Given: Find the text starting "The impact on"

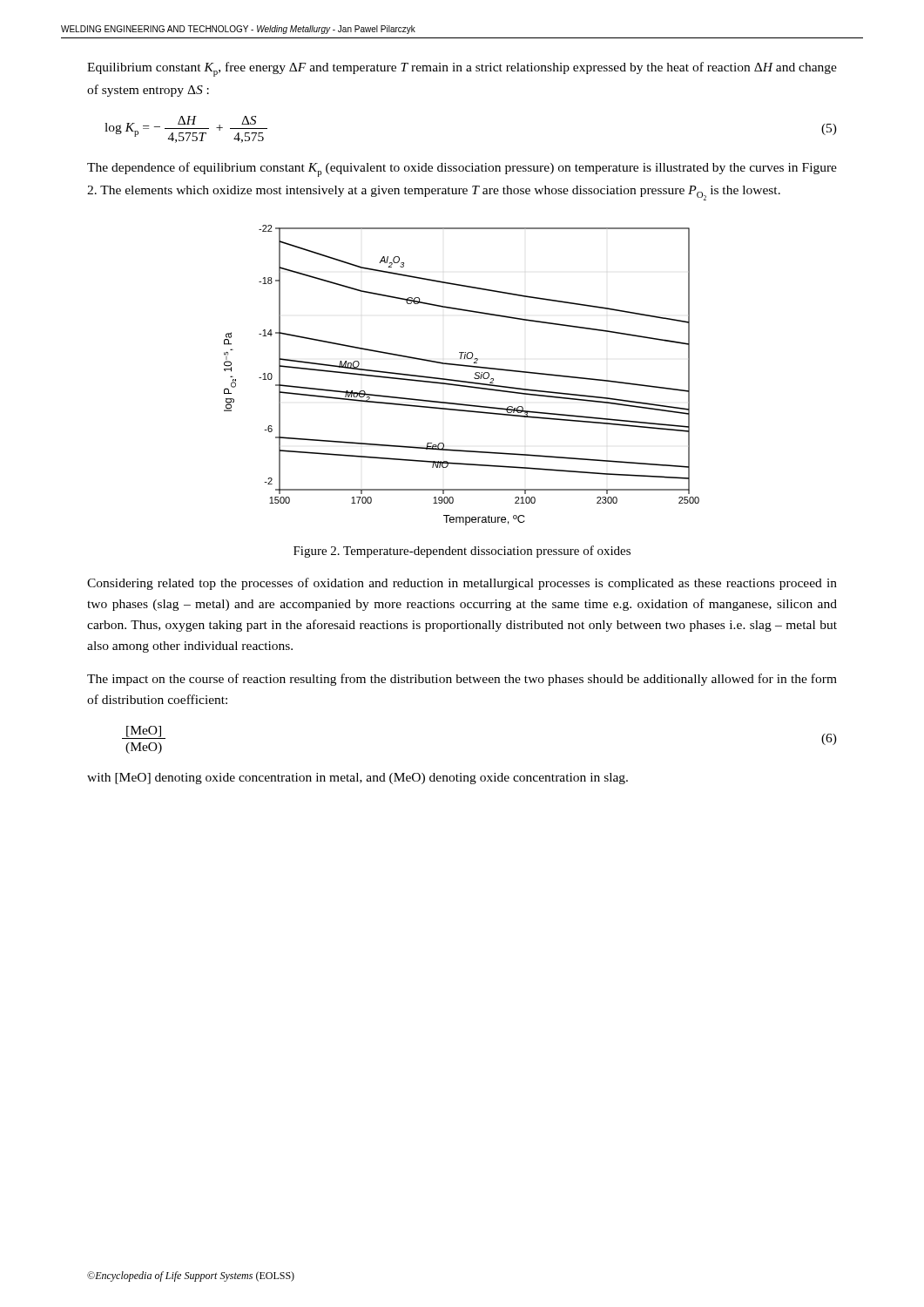Looking at the screenshot, I should pyautogui.click(x=462, y=689).
